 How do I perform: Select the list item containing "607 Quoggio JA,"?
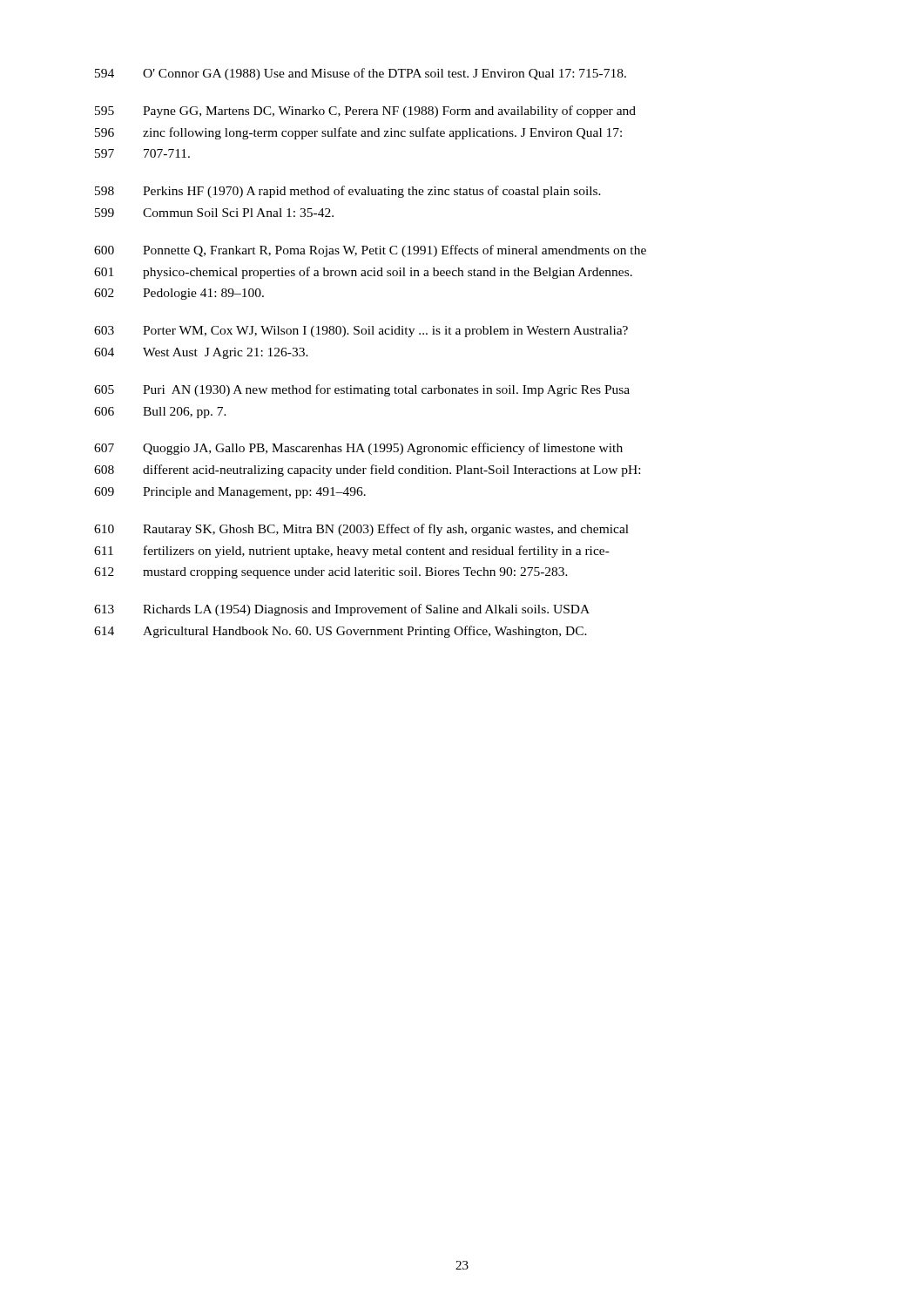pos(462,448)
